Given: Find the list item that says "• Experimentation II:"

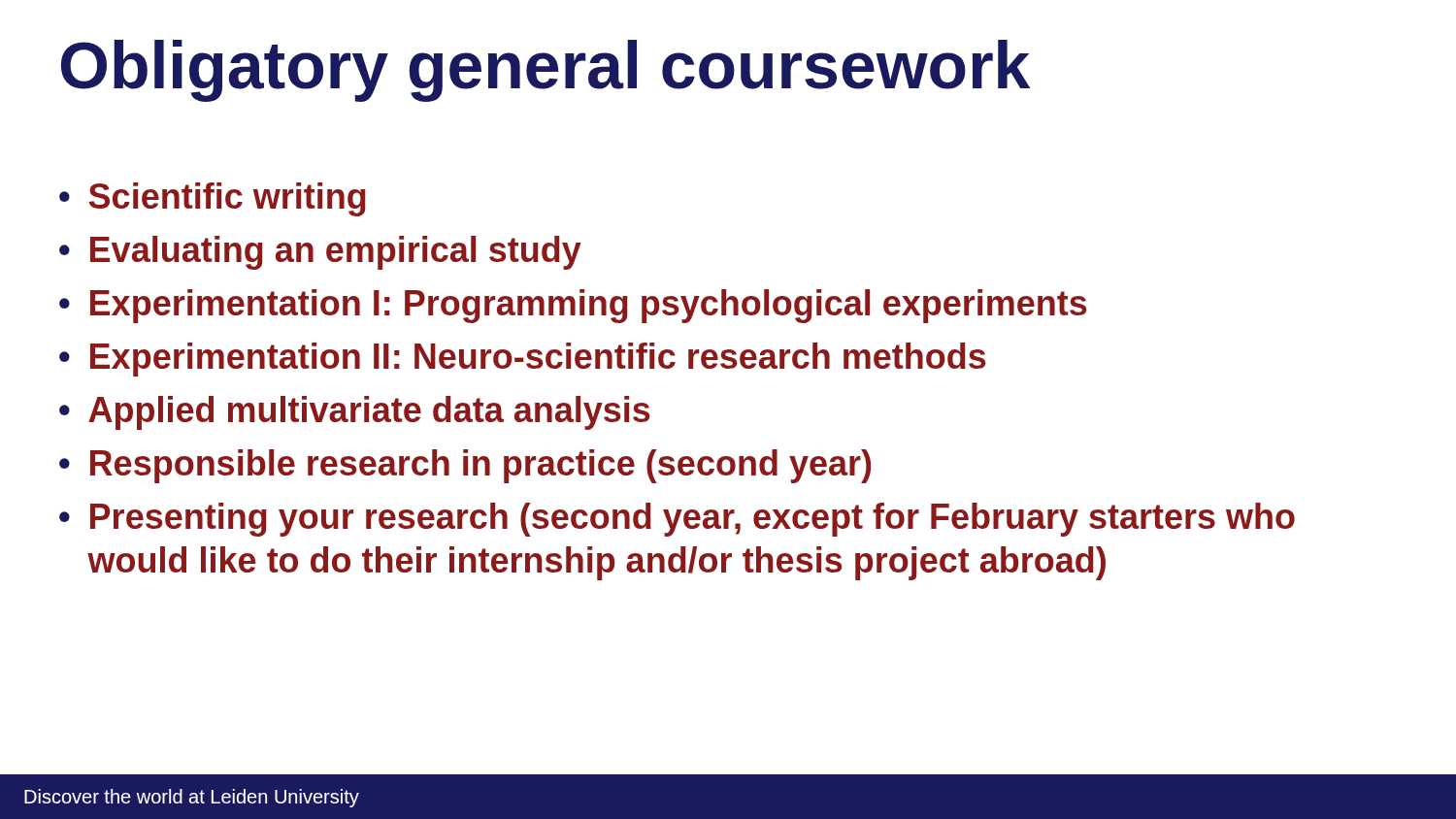Looking at the screenshot, I should tap(523, 357).
